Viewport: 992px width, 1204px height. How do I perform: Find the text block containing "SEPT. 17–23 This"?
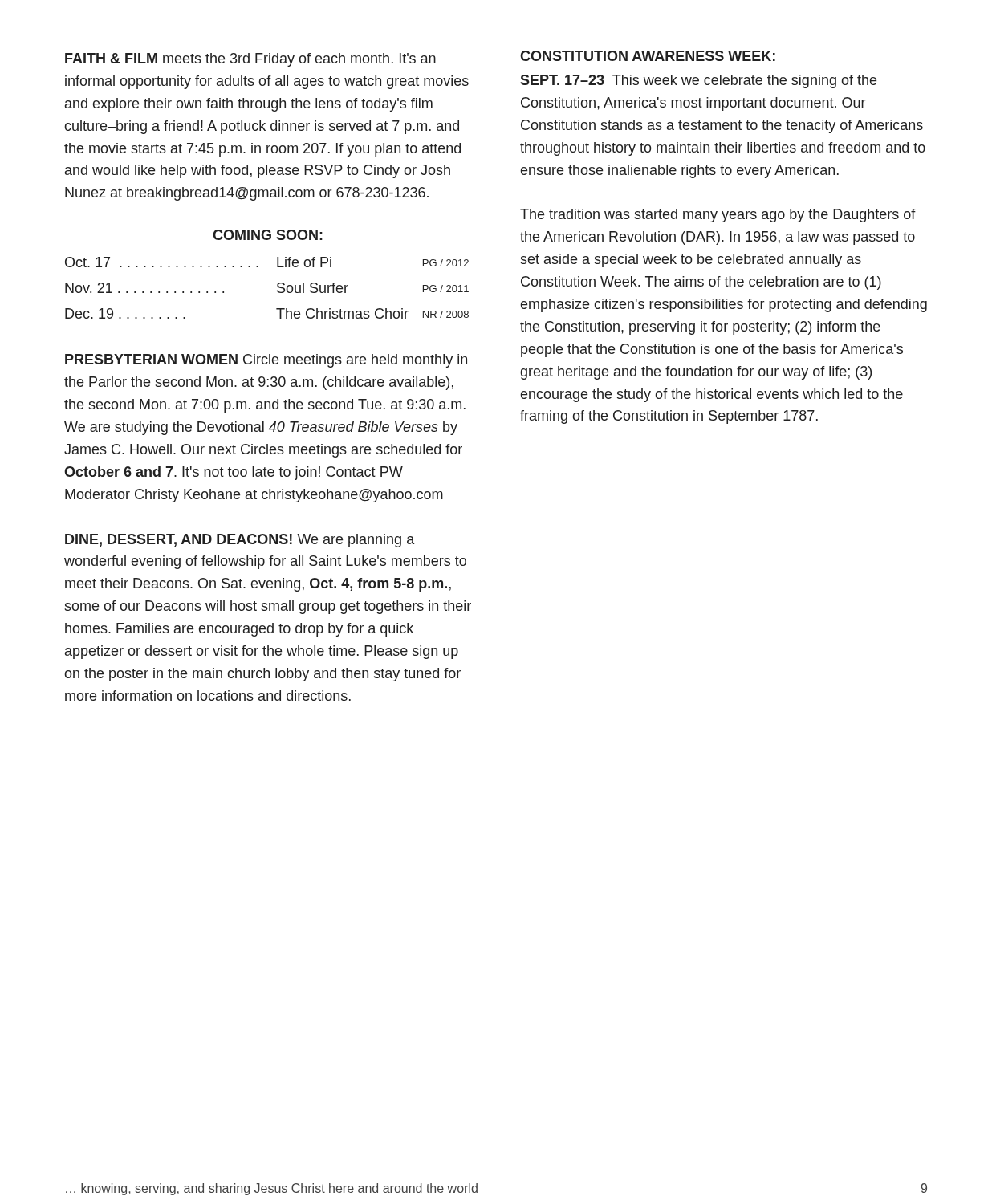[723, 125]
